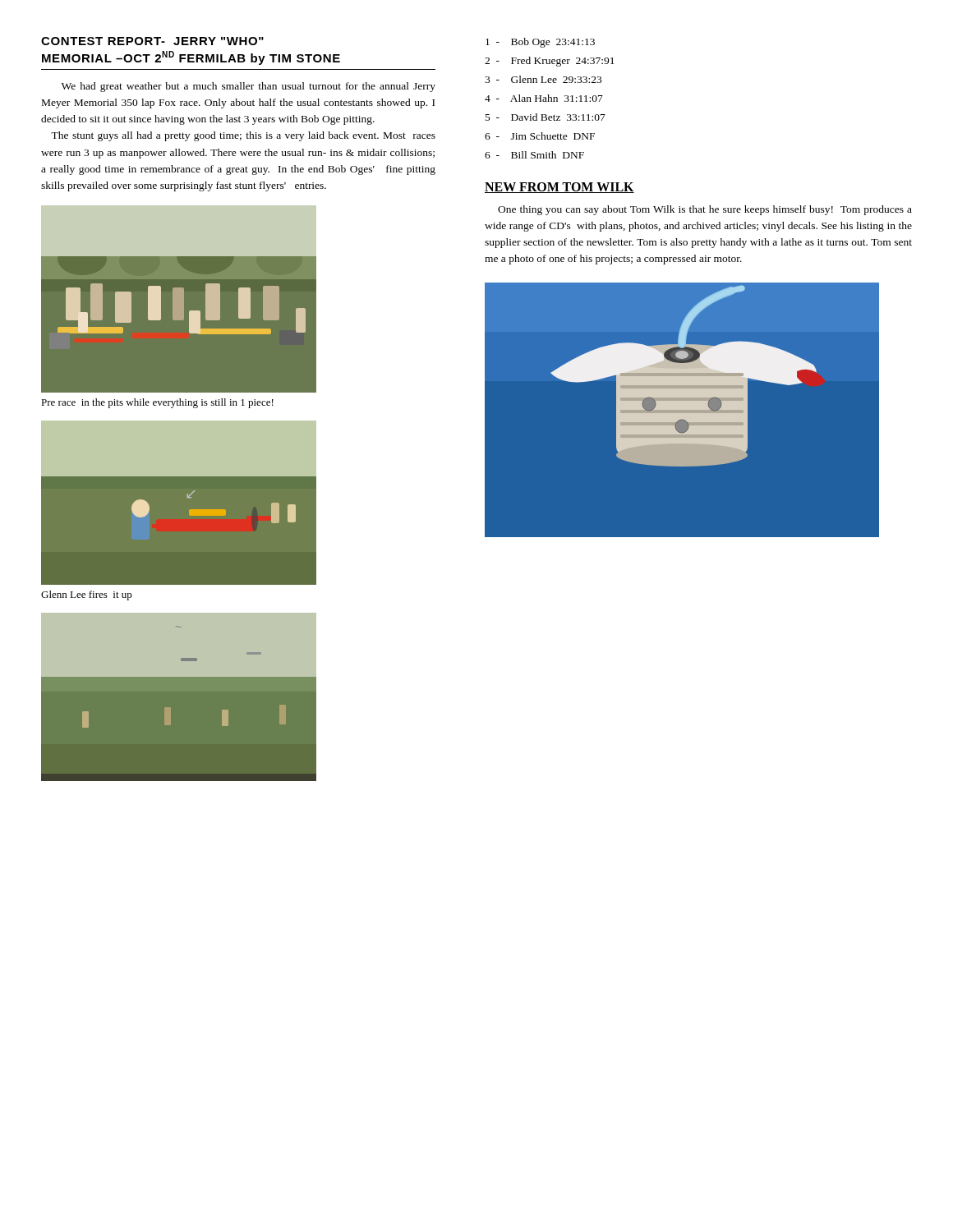The image size is (953, 1232).
Task: Find the passage starting "Glenn Lee fires it up"
Action: (87, 594)
